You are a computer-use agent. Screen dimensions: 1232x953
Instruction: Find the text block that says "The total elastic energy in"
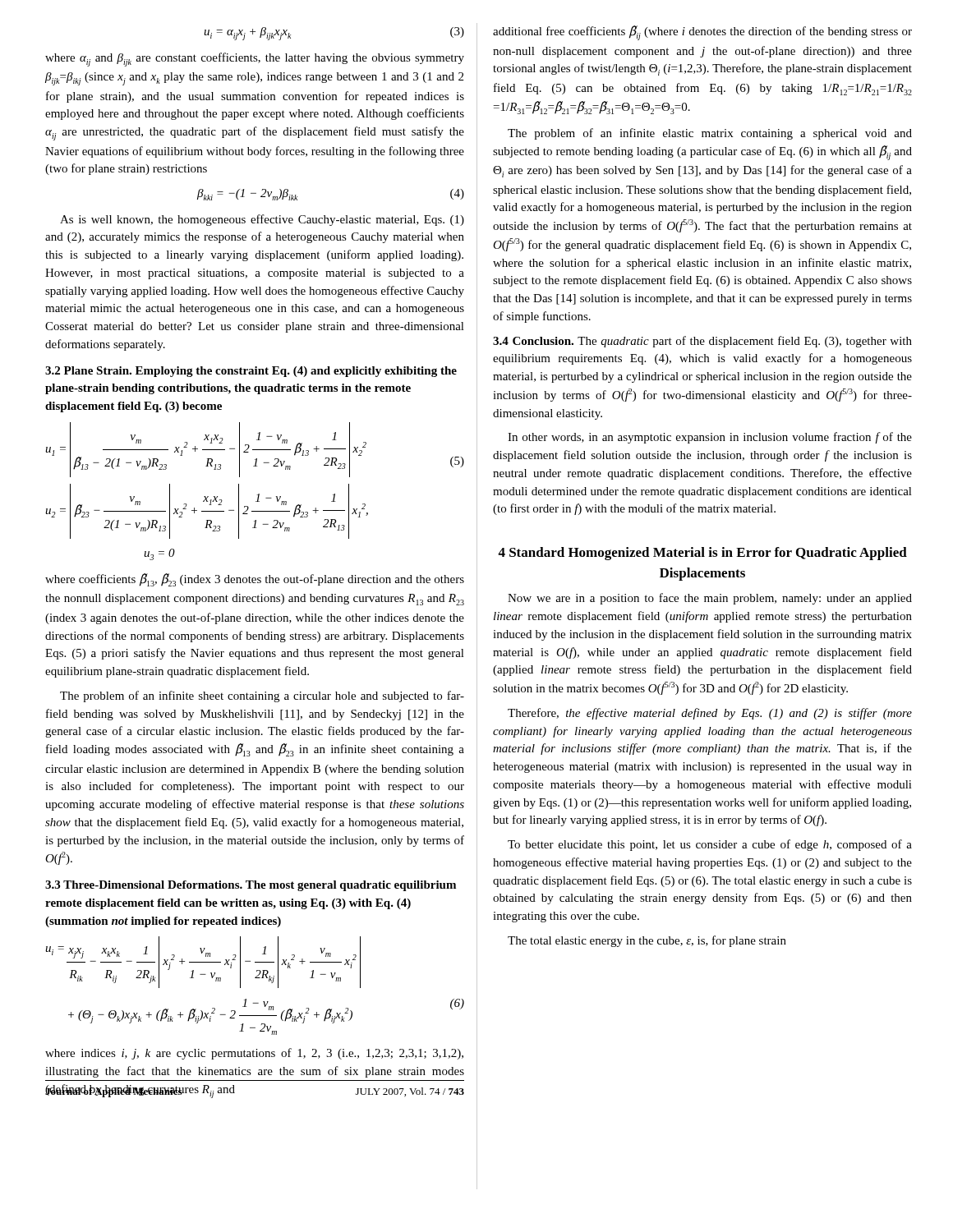point(647,940)
